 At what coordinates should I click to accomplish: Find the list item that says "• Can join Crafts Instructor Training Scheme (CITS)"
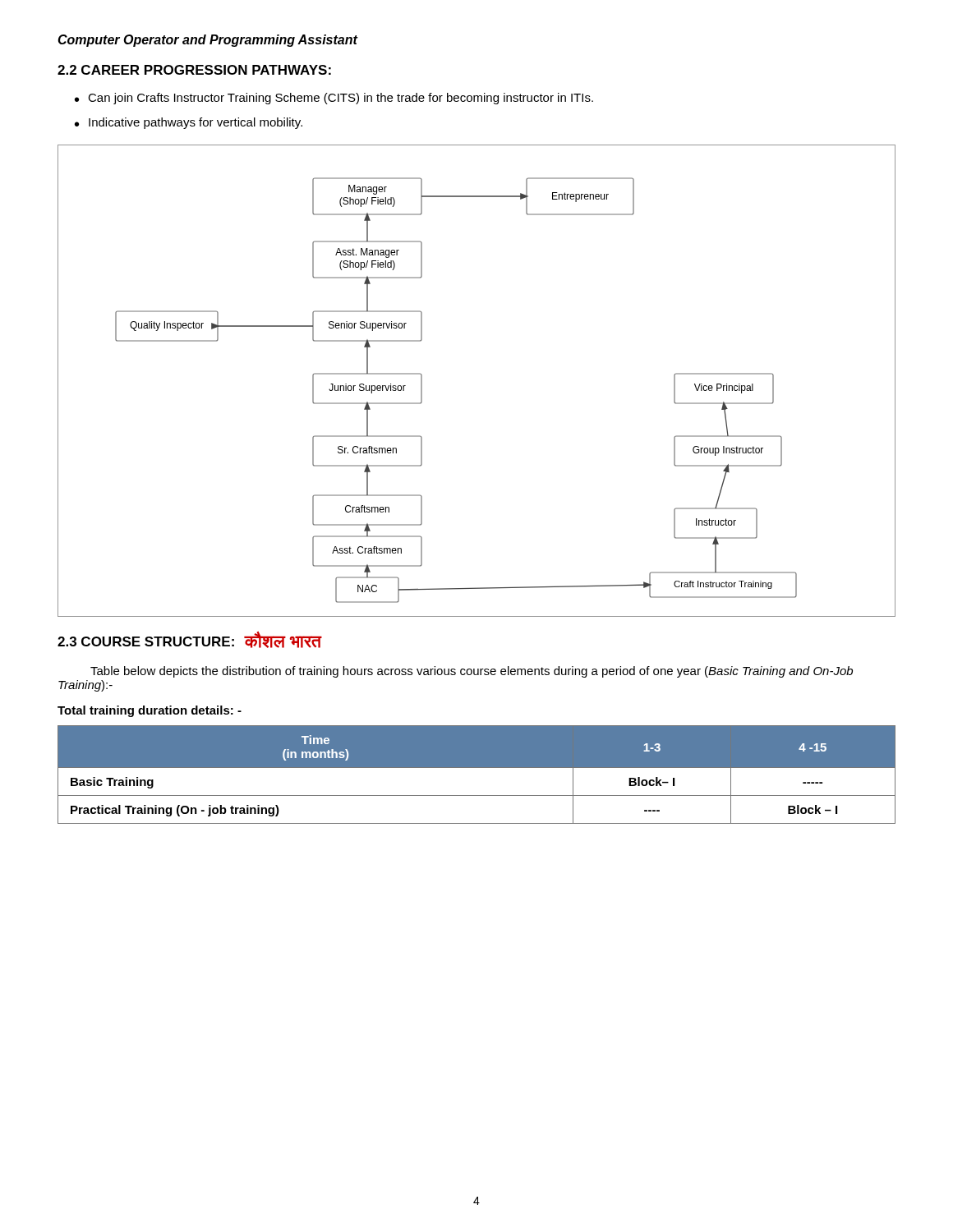coord(334,99)
